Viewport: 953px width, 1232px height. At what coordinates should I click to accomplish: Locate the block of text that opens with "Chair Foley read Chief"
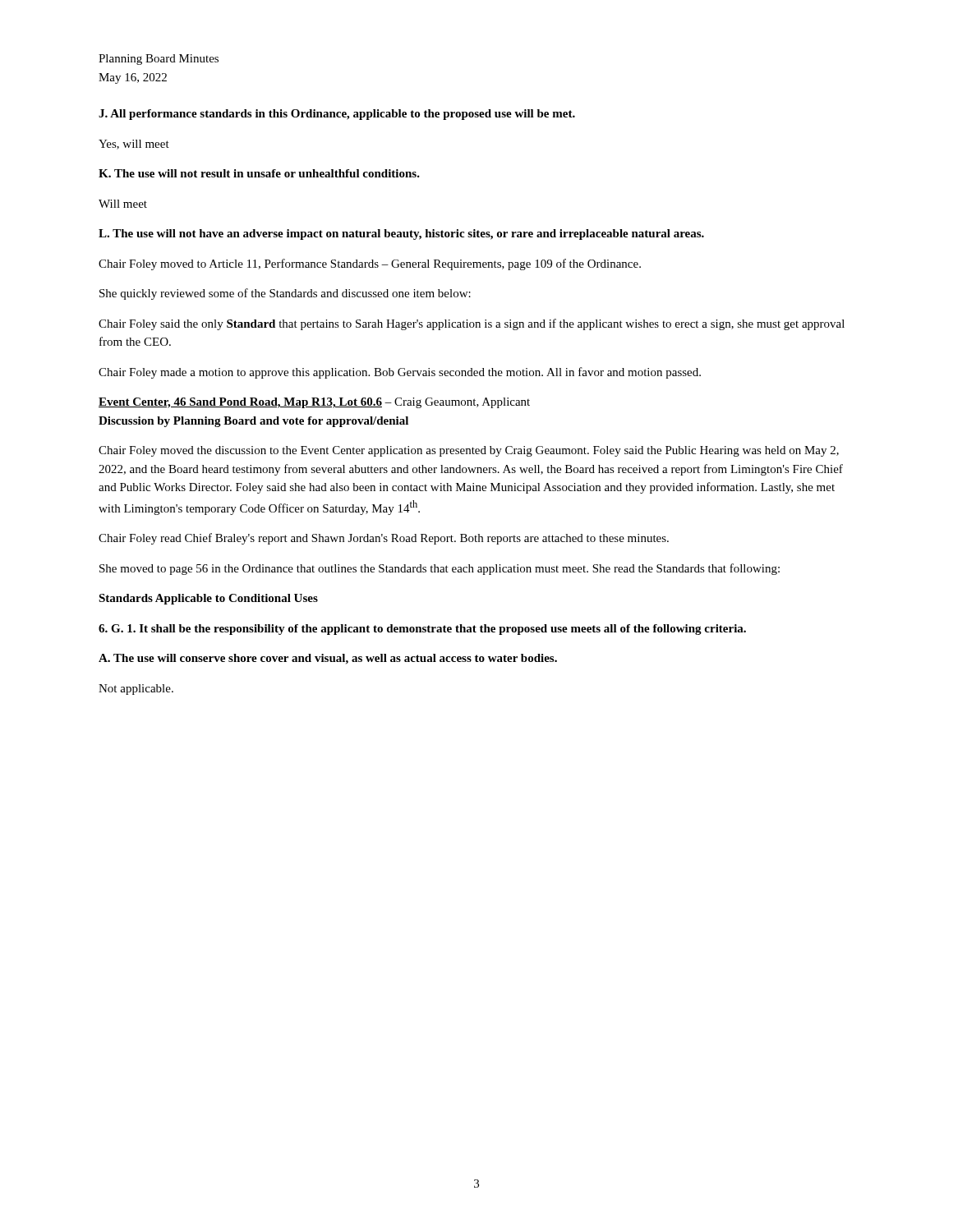tap(384, 538)
